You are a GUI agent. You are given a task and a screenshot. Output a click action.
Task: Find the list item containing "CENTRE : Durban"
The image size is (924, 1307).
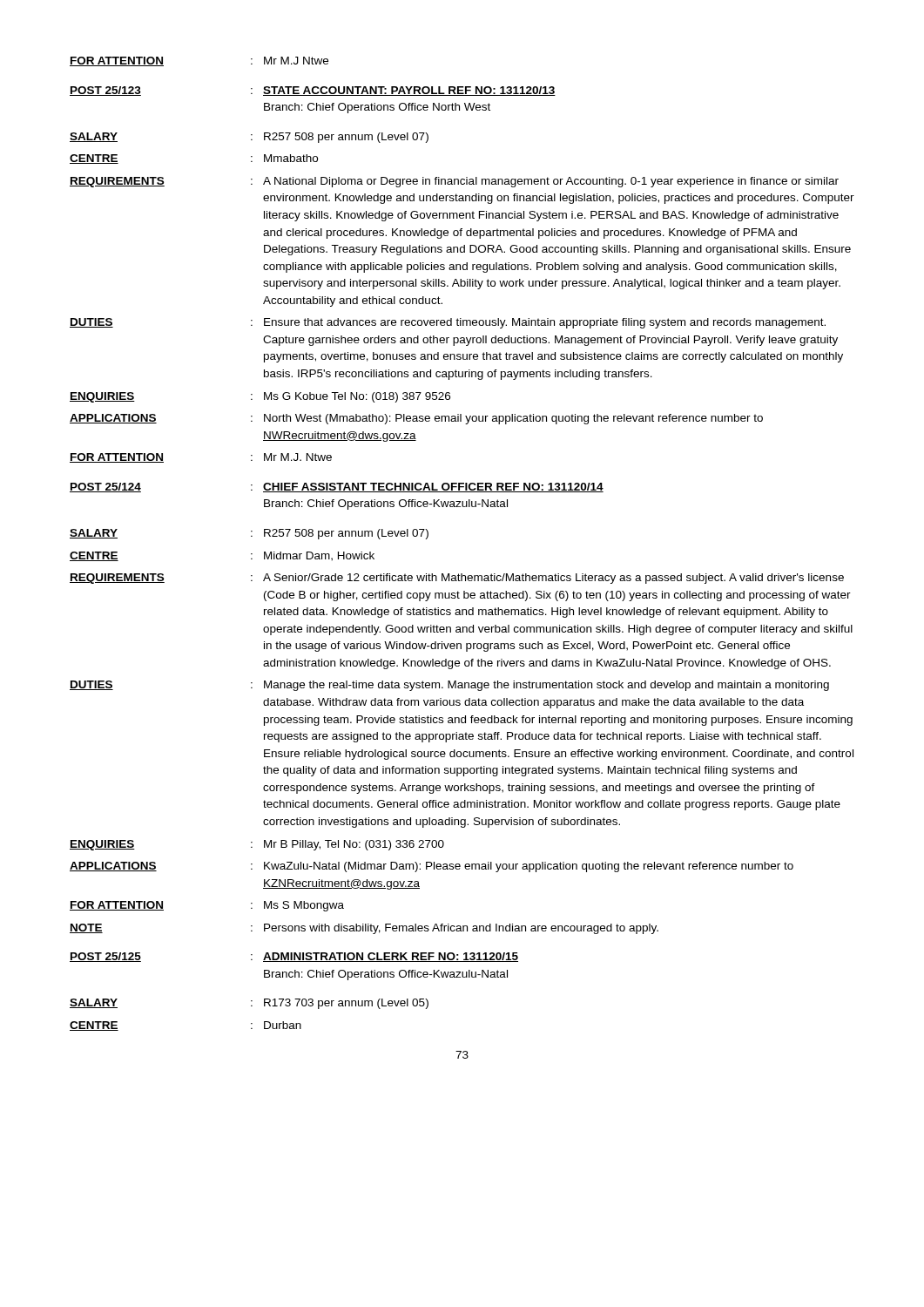pyautogui.click(x=94, y=1026)
